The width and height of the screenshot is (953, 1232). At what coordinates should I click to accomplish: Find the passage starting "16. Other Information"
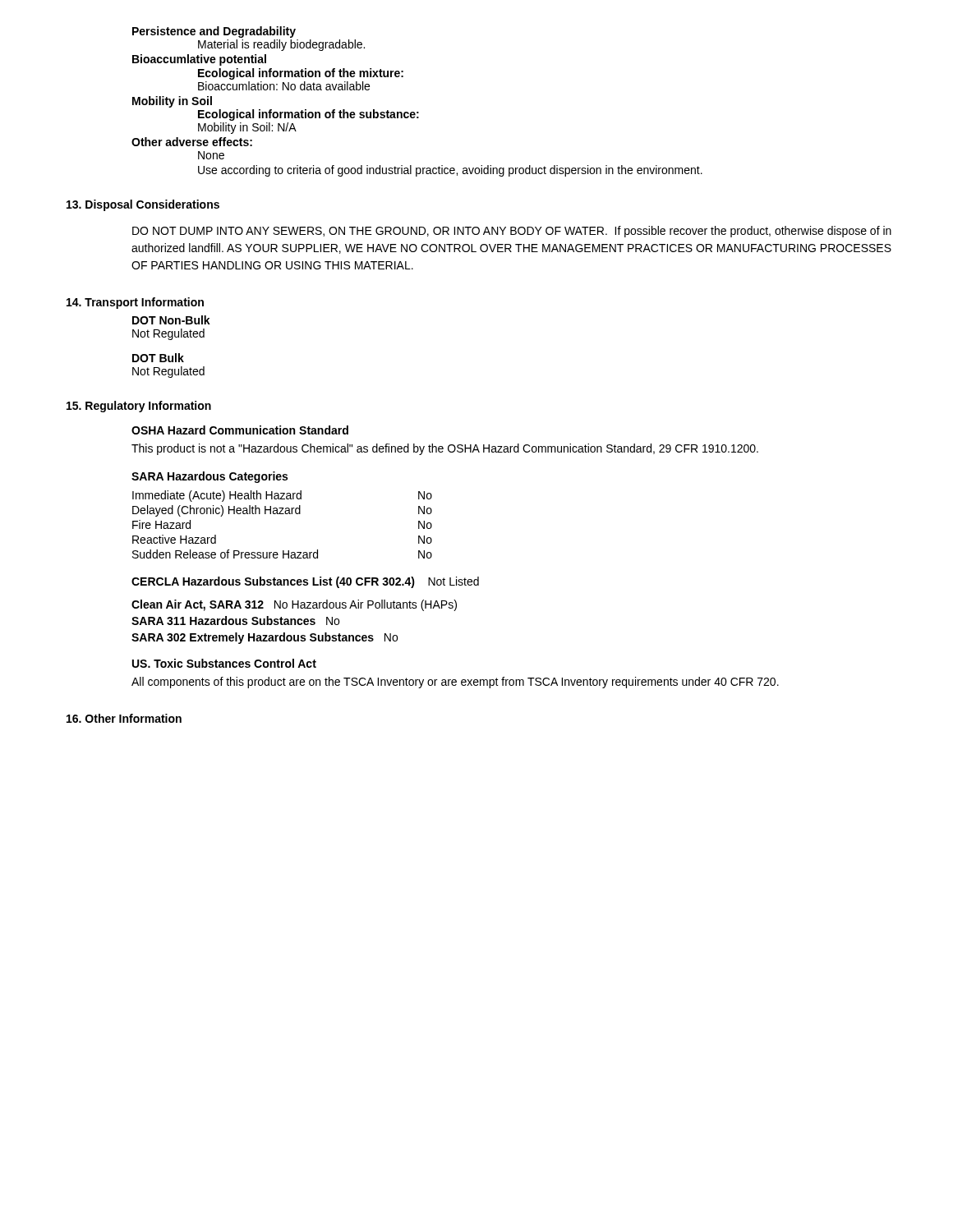[x=124, y=718]
